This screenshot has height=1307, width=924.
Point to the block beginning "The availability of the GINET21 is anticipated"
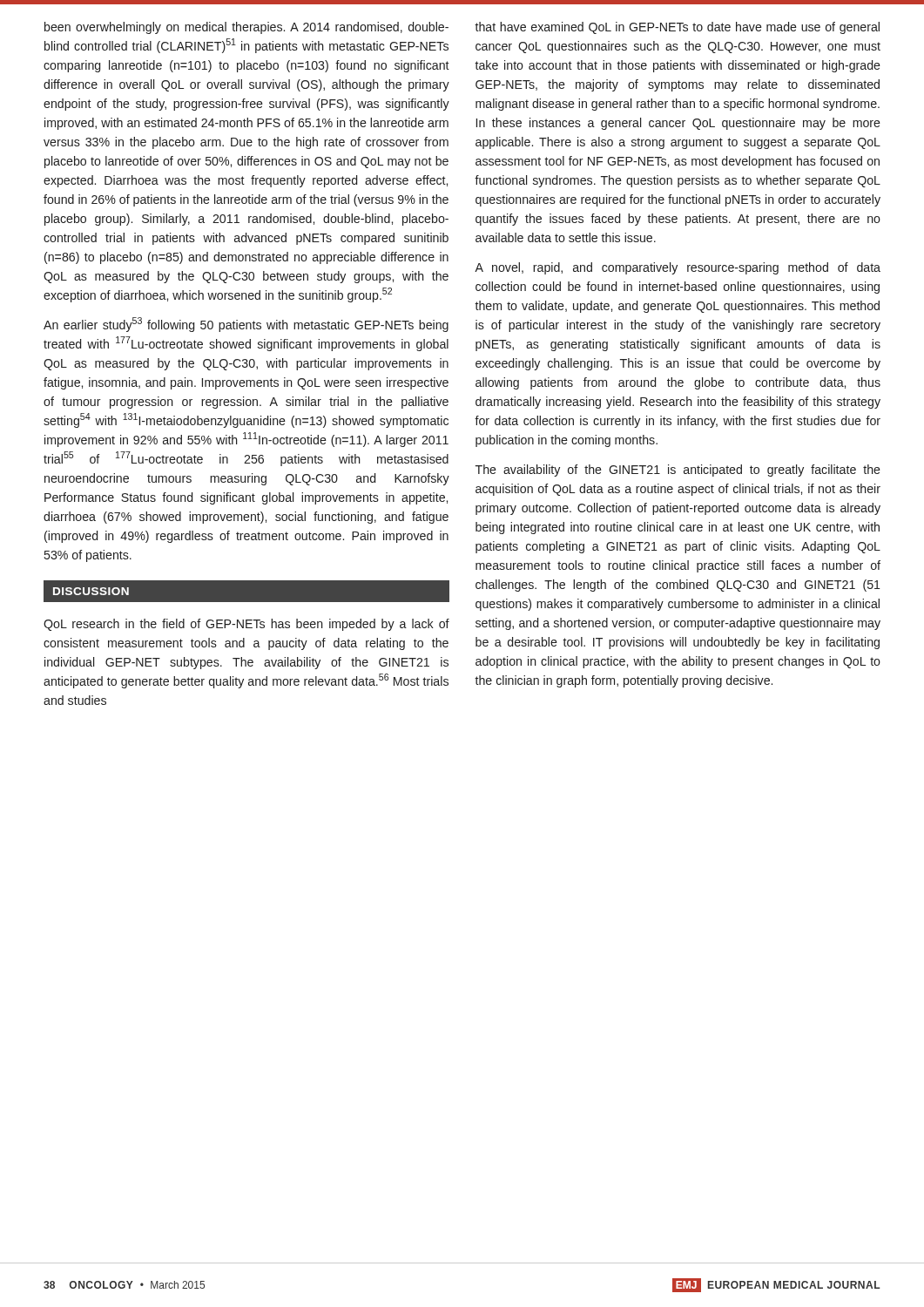(x=678, y=575)
